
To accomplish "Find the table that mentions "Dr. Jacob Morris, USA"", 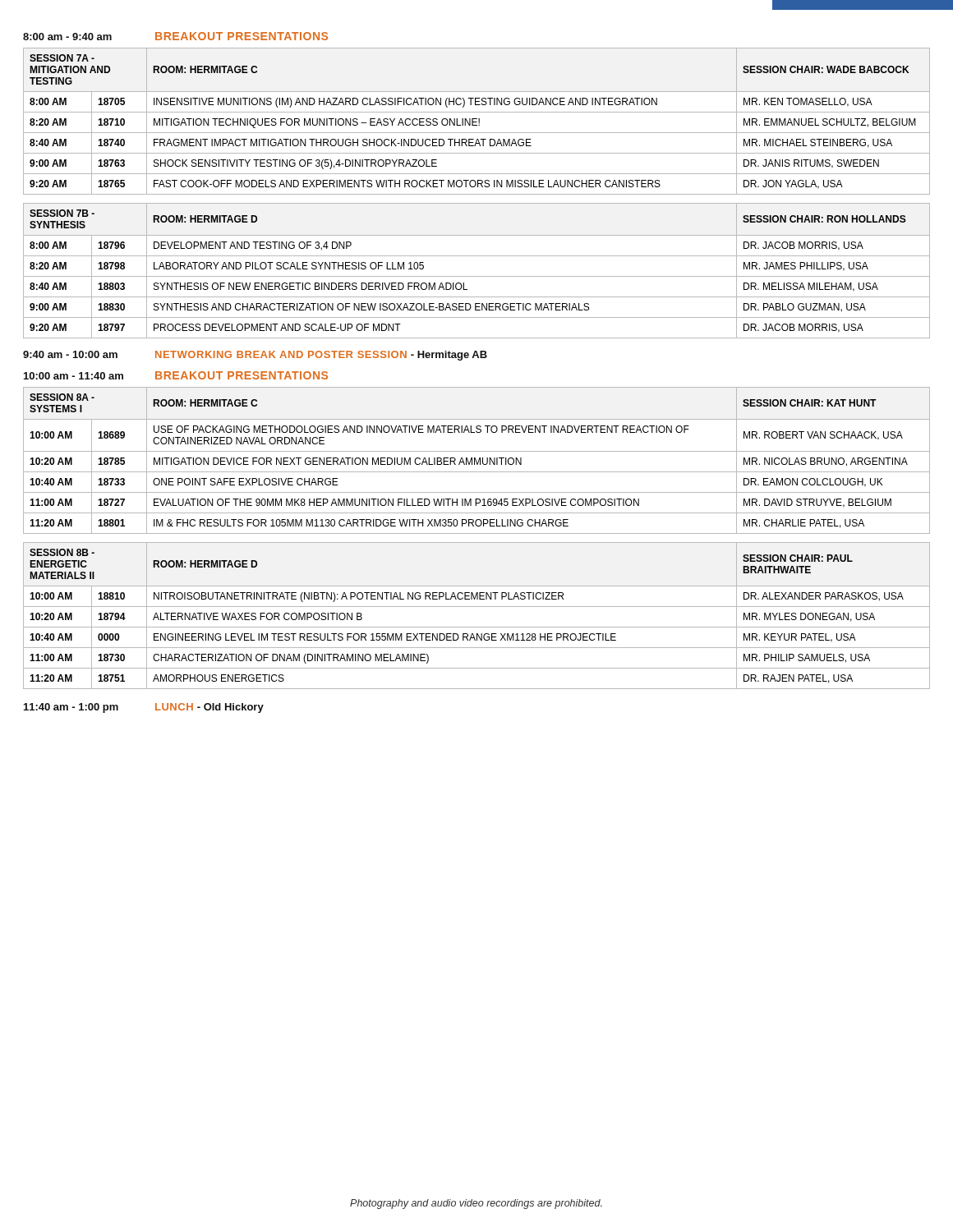I will coord(476,271).
